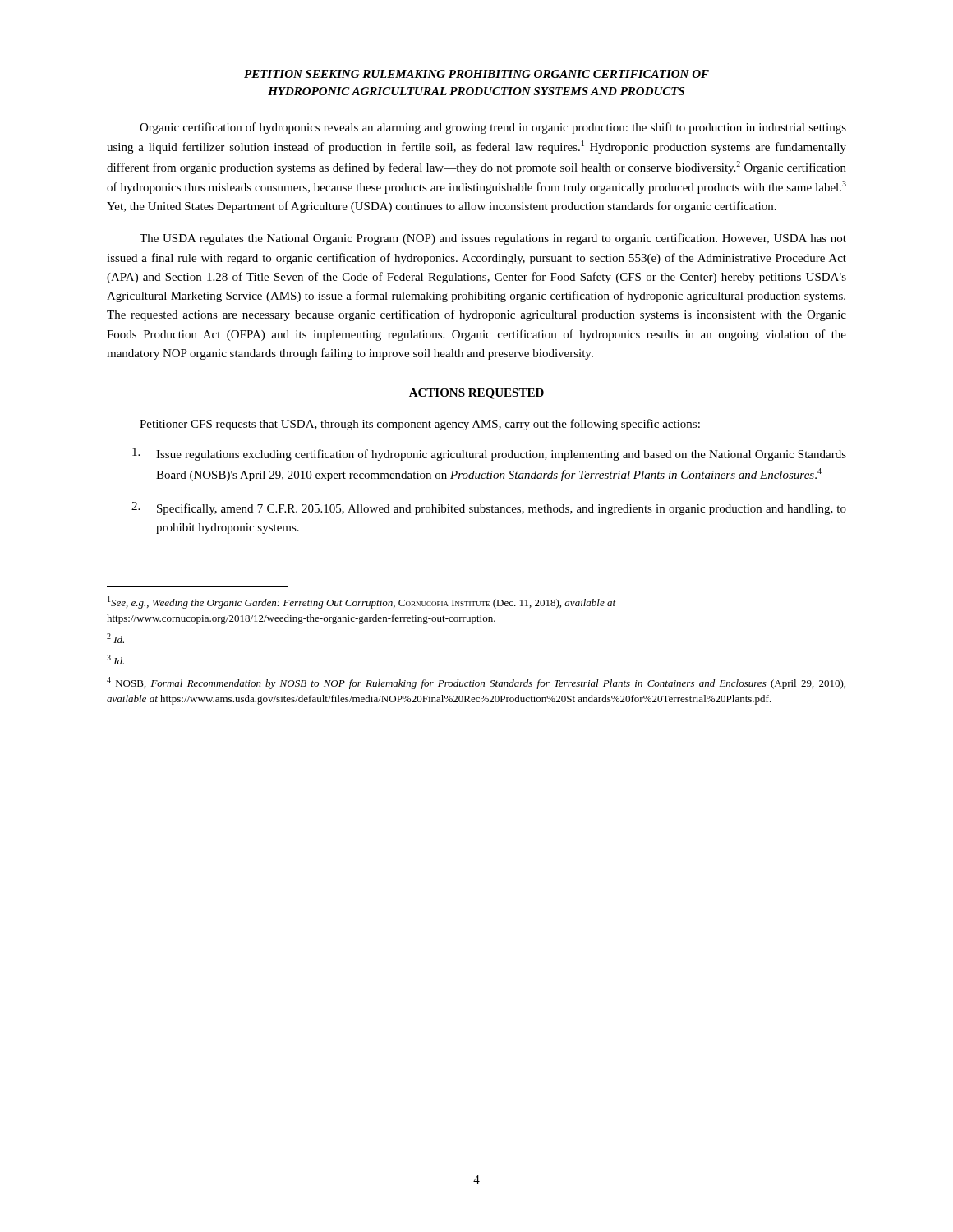
Task: Click on the text block that reads "The USDA regulates the National Organic"
Action: 476,296
